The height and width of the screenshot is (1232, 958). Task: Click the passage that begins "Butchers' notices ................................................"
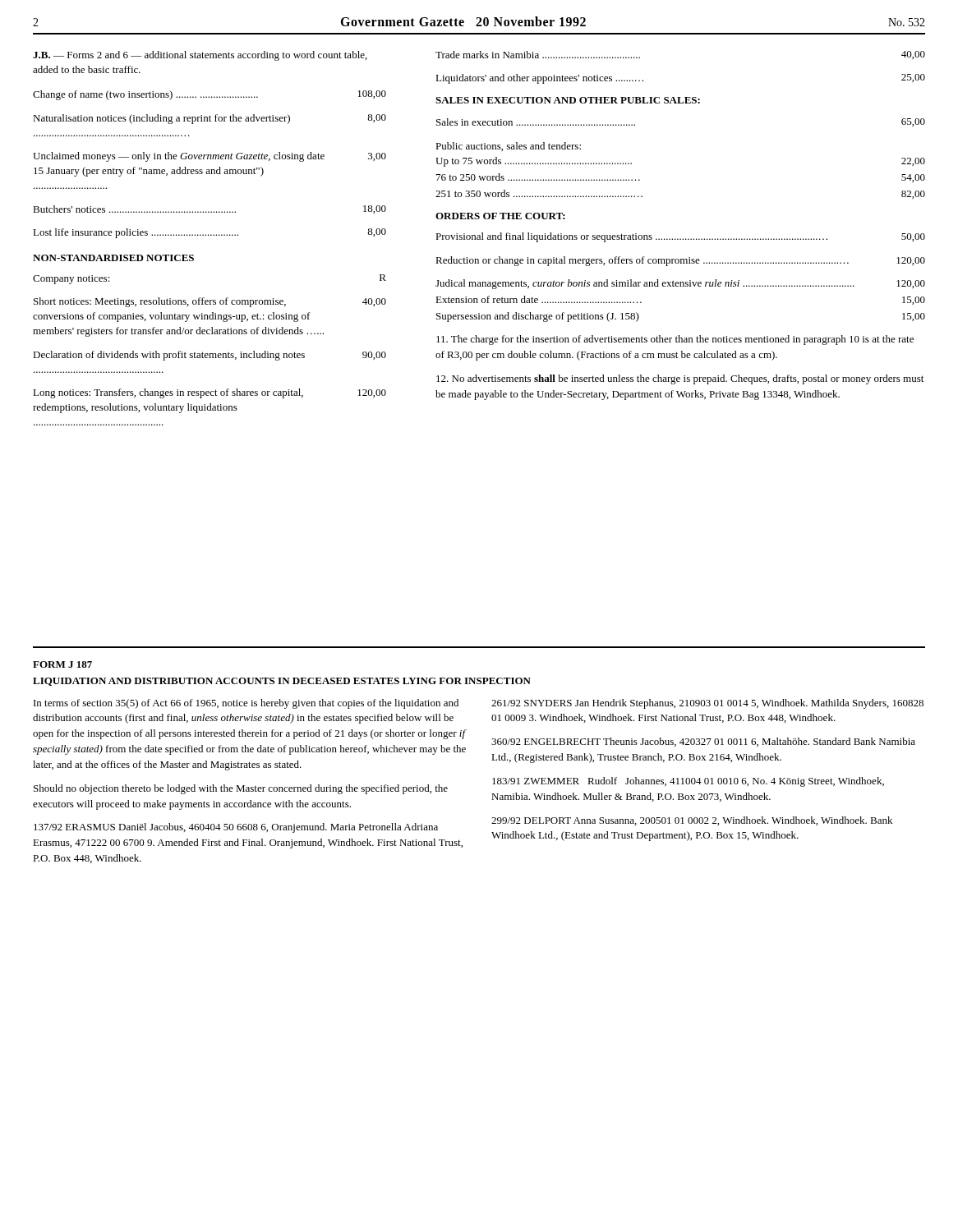point(210,209)
